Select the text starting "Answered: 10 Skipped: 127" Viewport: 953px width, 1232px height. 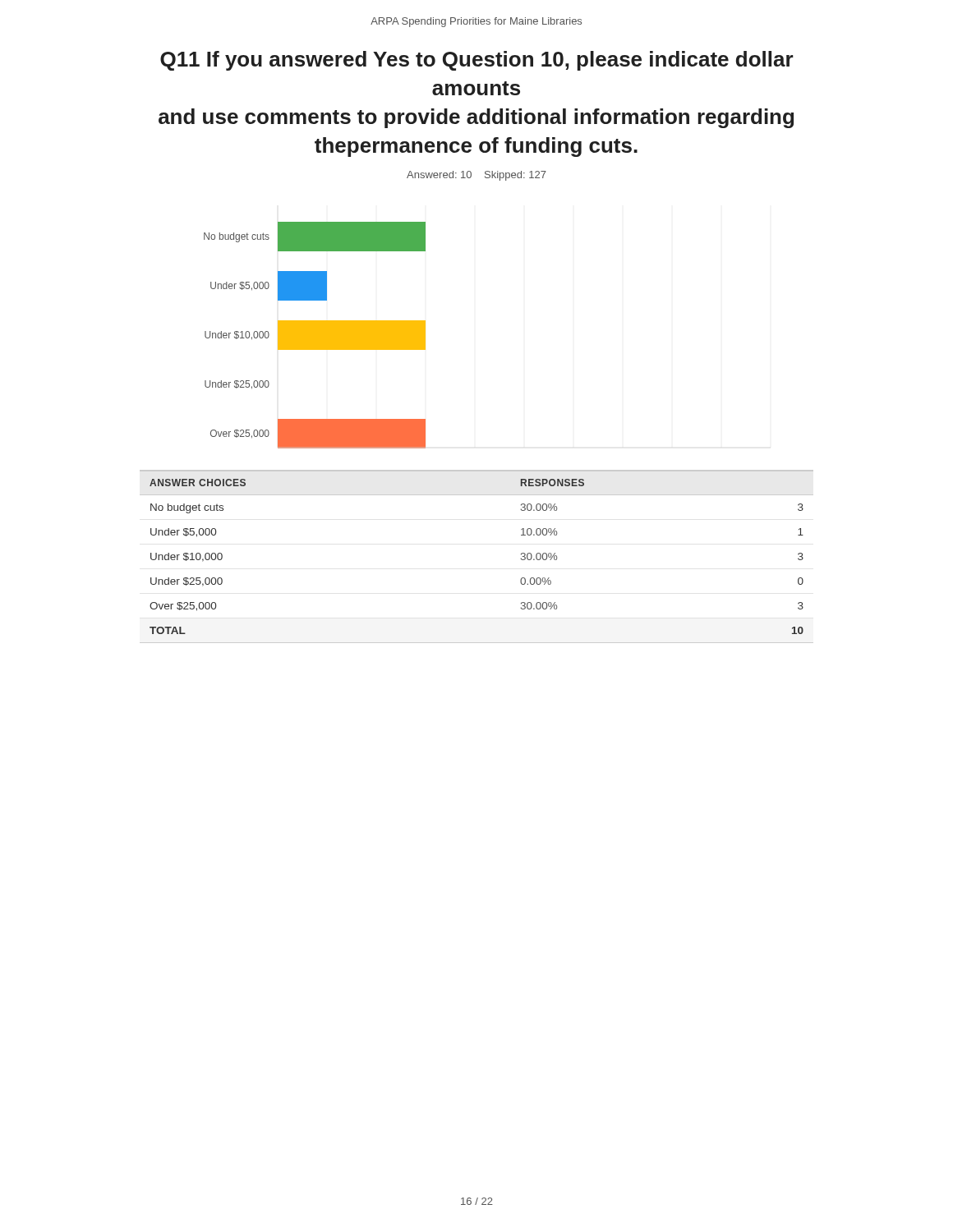click(476, 175)
